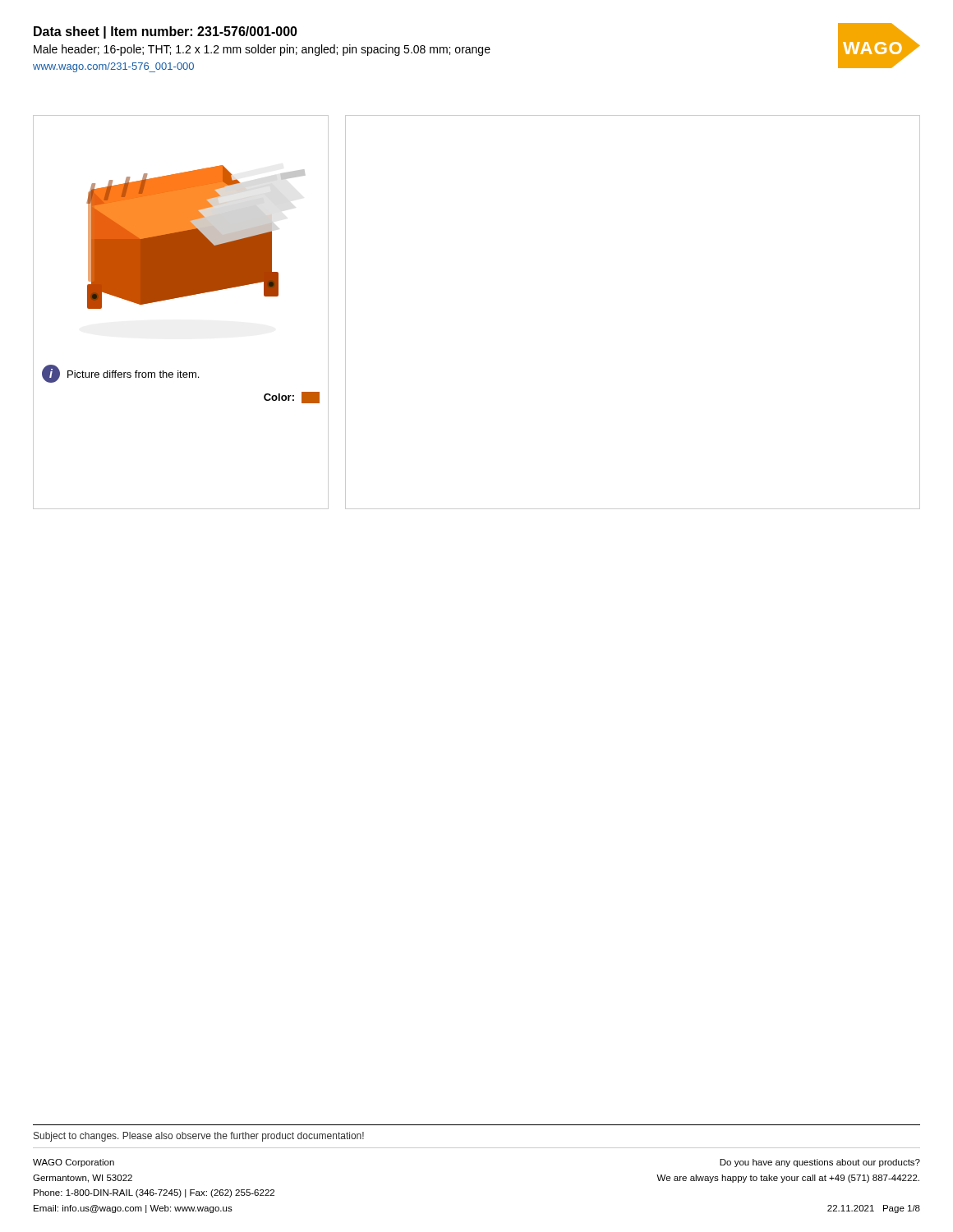Locate the photo

181,240
